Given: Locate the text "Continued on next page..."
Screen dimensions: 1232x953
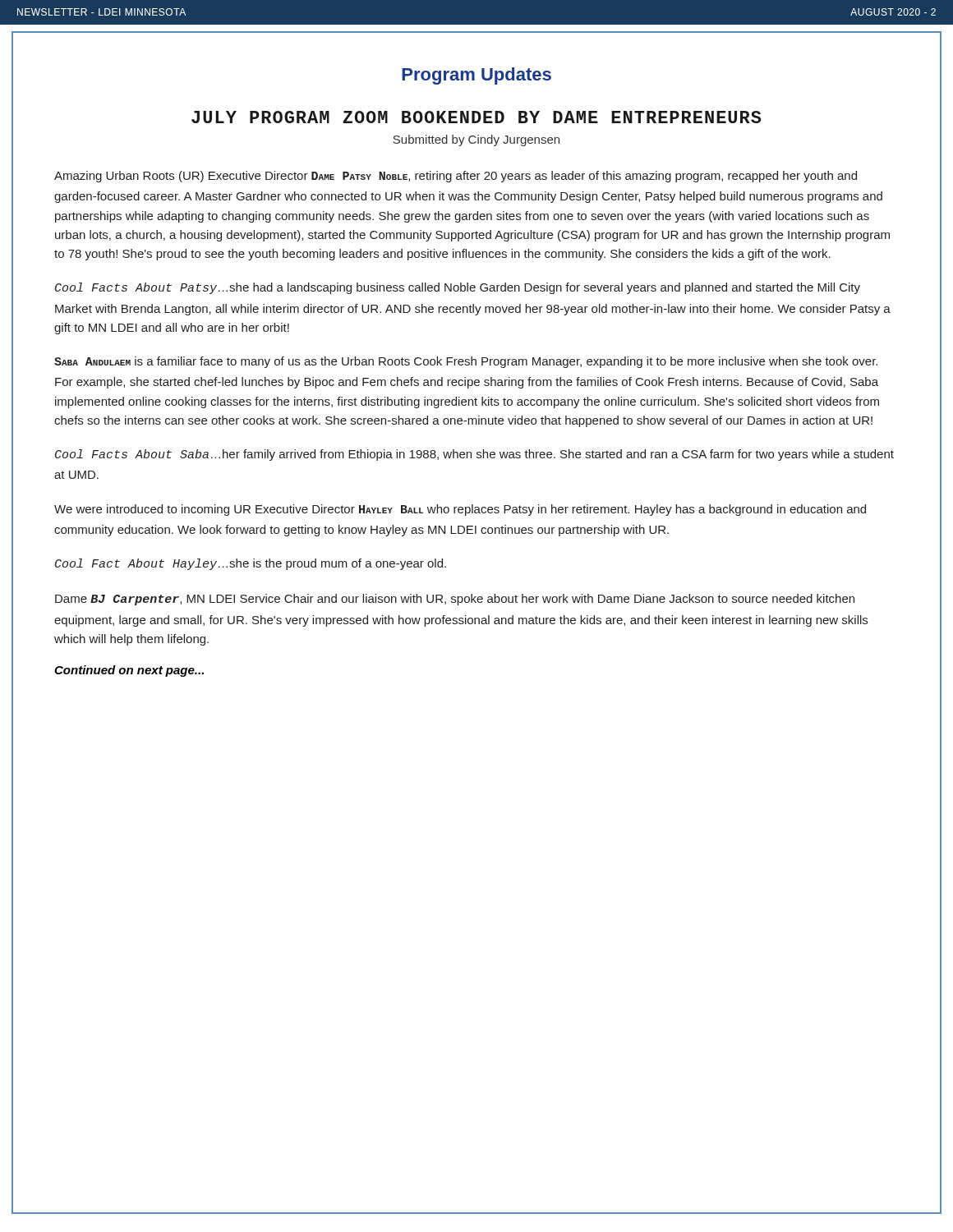Looking at the screenshot, I should pyautogui.click(x=130, y=670).
